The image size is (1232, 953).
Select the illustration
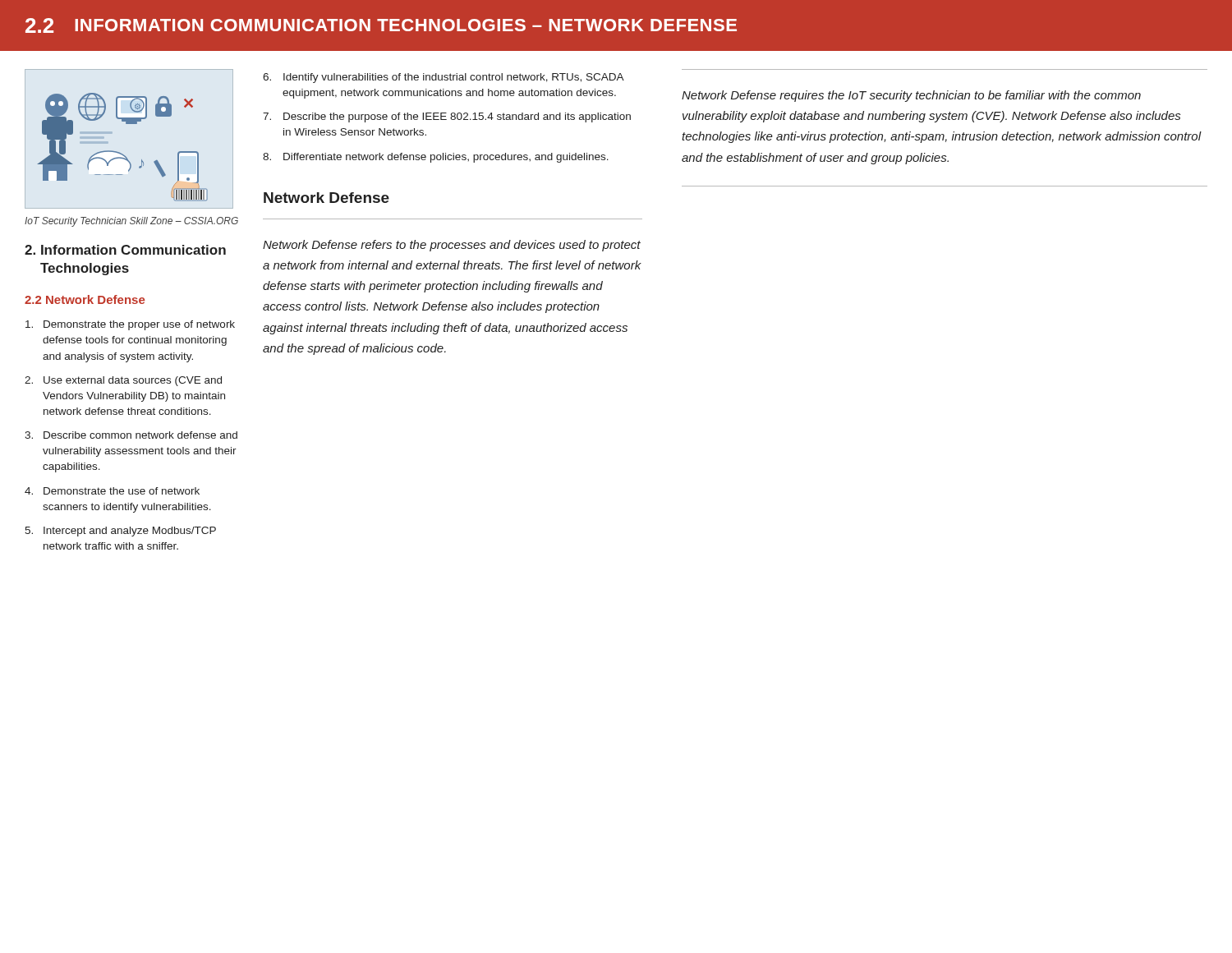pos(129,139)
